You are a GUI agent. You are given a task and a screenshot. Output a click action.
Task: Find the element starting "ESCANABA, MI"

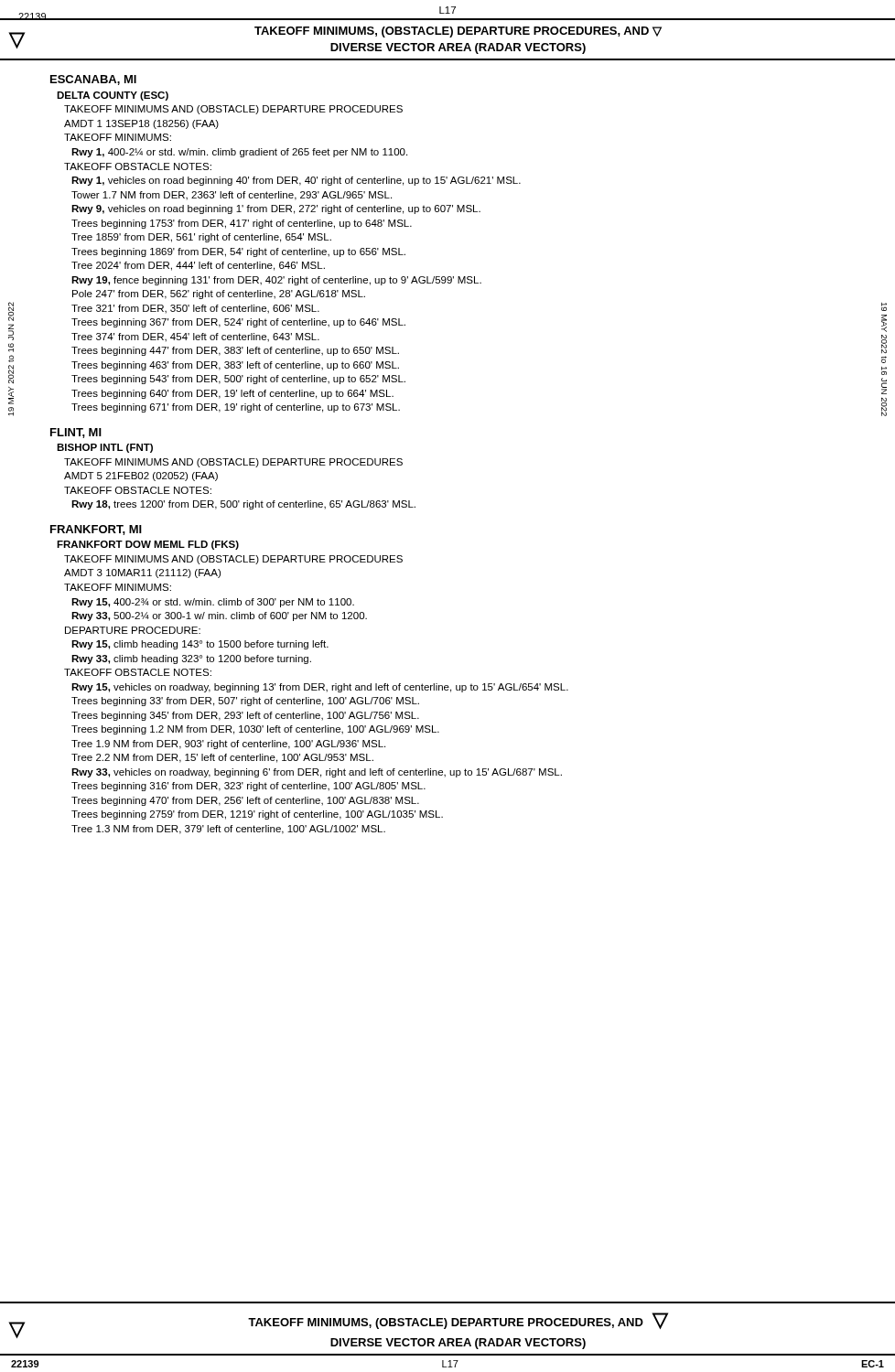93,79
